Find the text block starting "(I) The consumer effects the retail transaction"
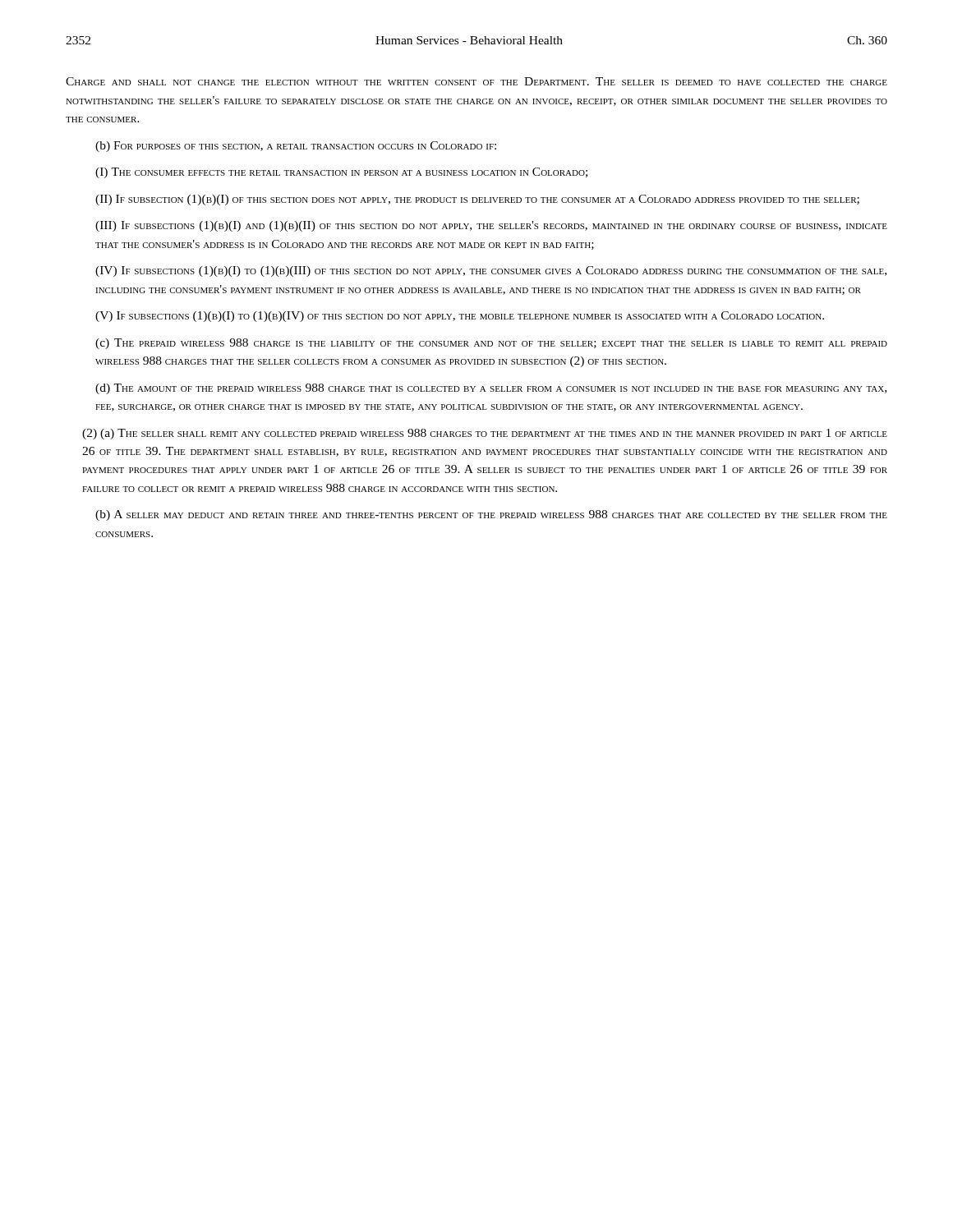953x1232 pixels. (476, 172)
